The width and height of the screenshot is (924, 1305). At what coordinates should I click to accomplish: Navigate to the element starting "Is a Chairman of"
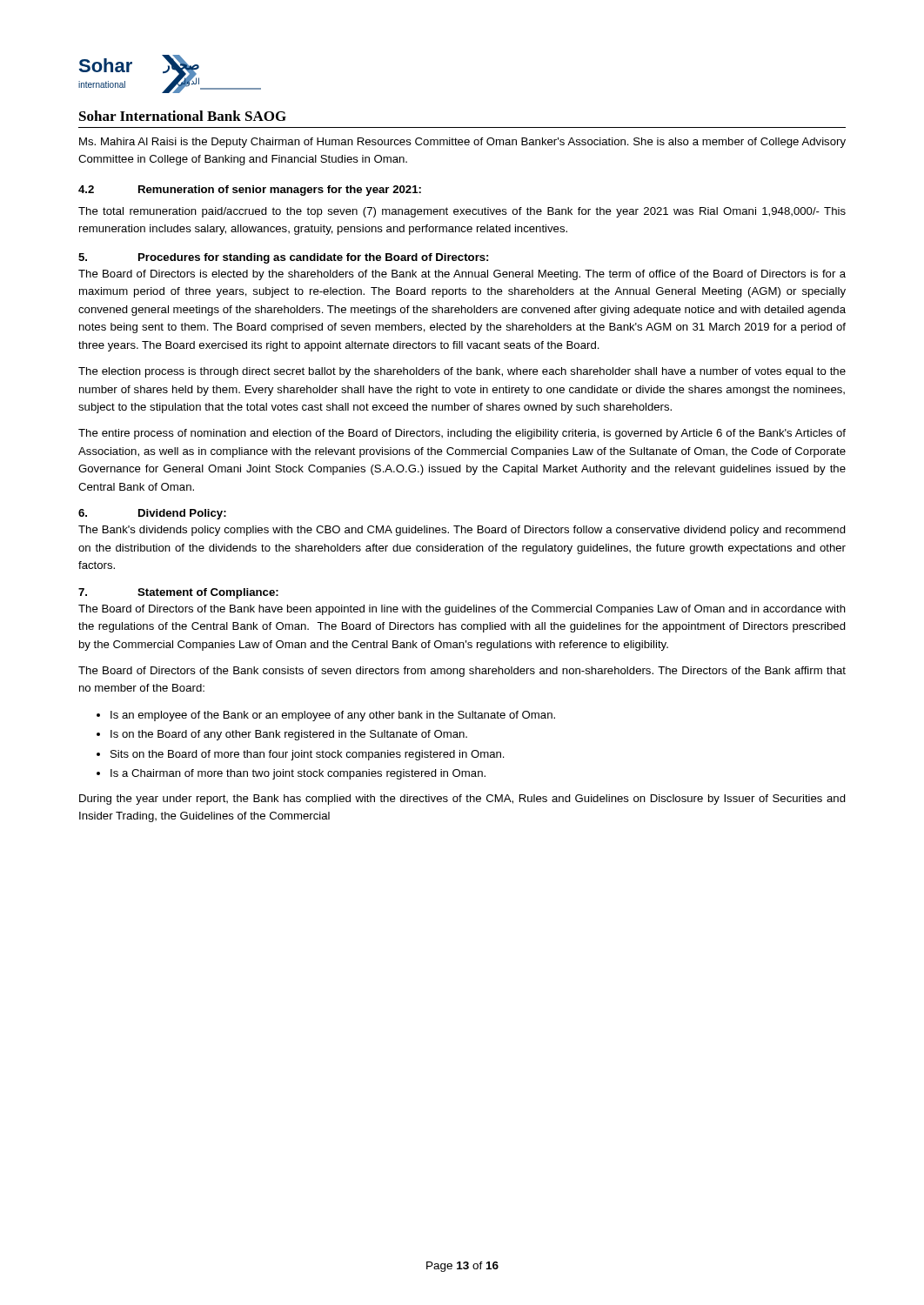click(x=298, y=773)
